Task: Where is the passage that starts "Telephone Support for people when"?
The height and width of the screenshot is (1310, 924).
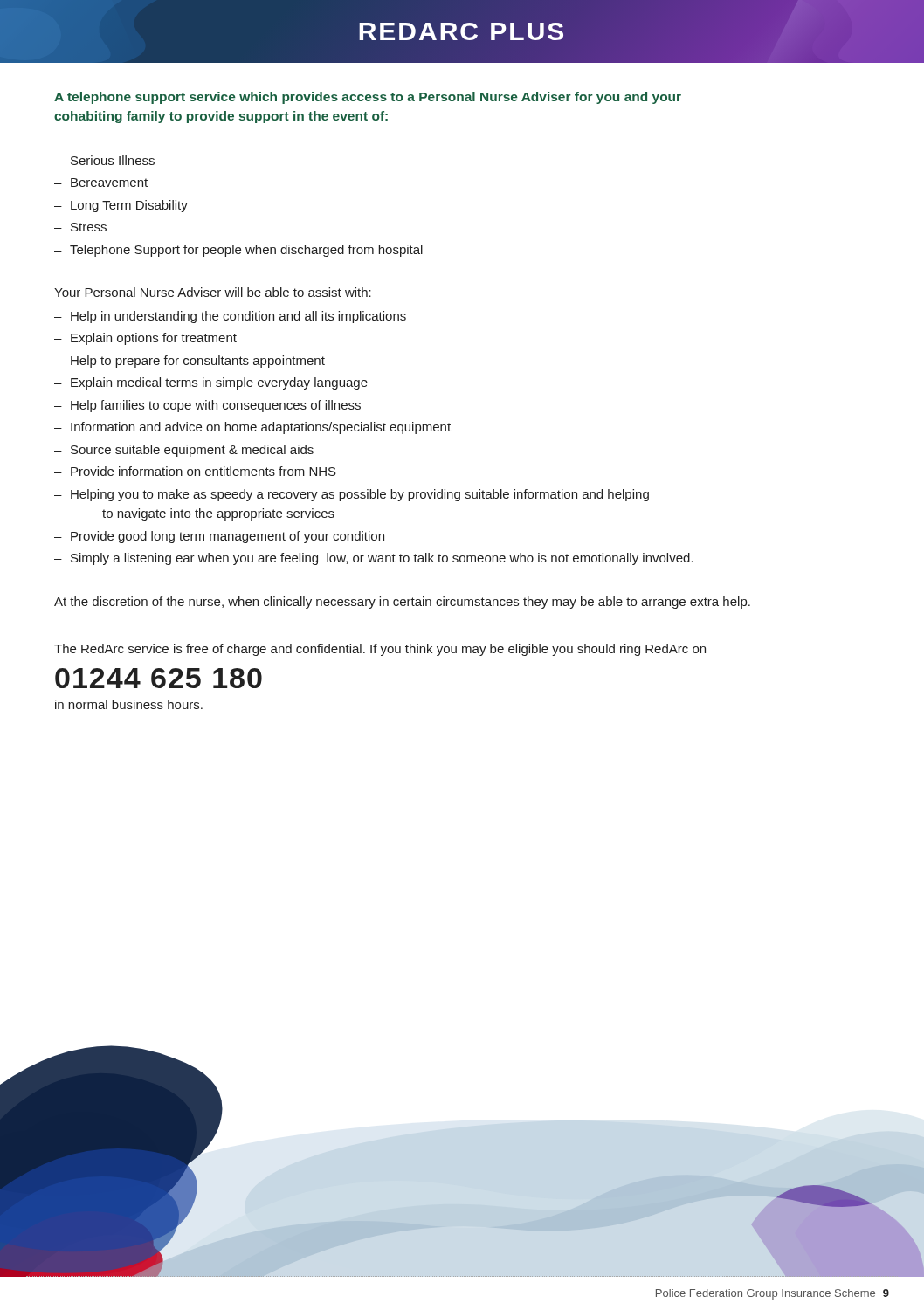Action: (246, 249)
